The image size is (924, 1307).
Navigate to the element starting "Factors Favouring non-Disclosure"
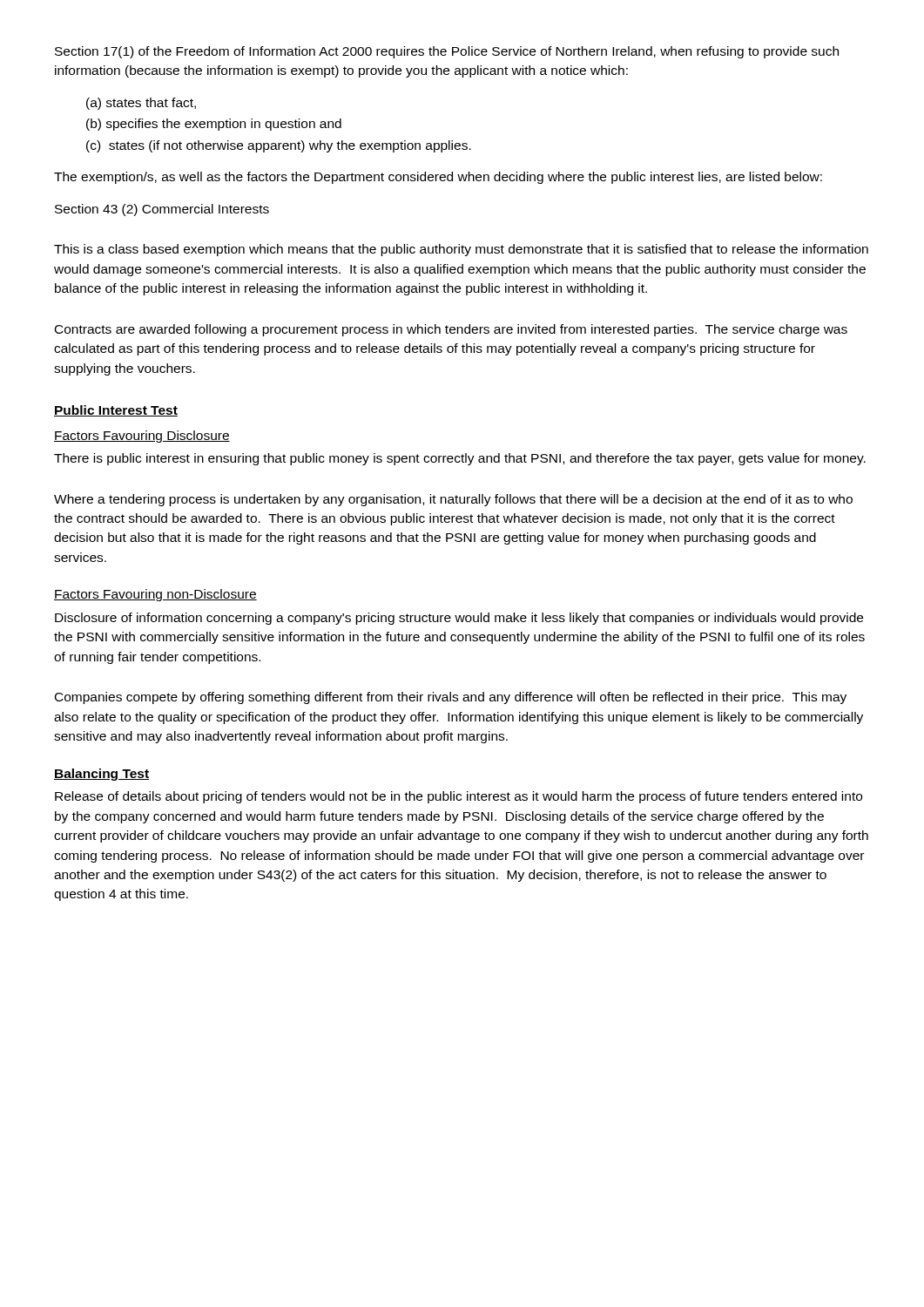point(155,594)
